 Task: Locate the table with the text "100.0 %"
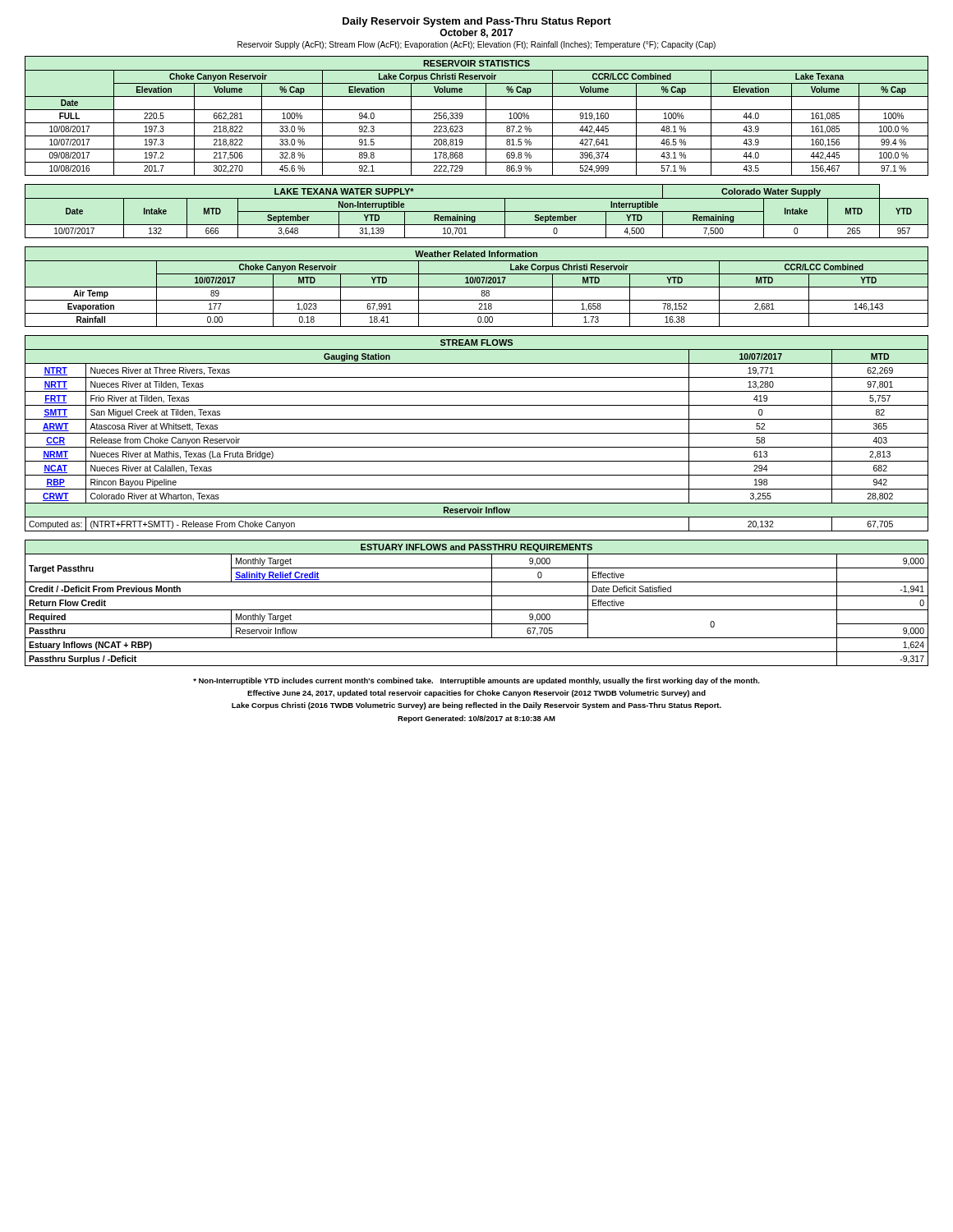coord(476,116)
